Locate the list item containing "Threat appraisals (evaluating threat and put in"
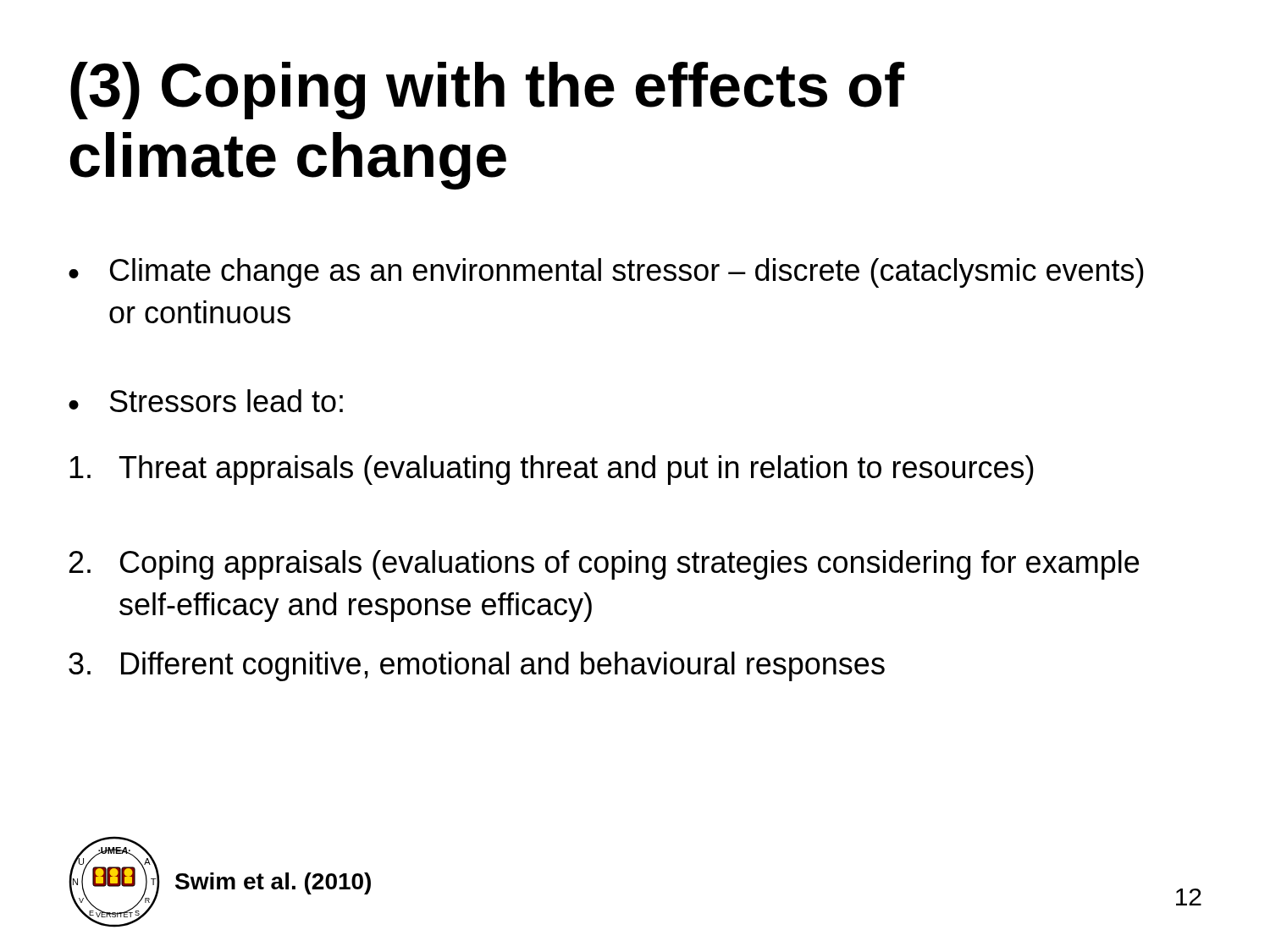 pyautogui.click(x=551, y=468)
